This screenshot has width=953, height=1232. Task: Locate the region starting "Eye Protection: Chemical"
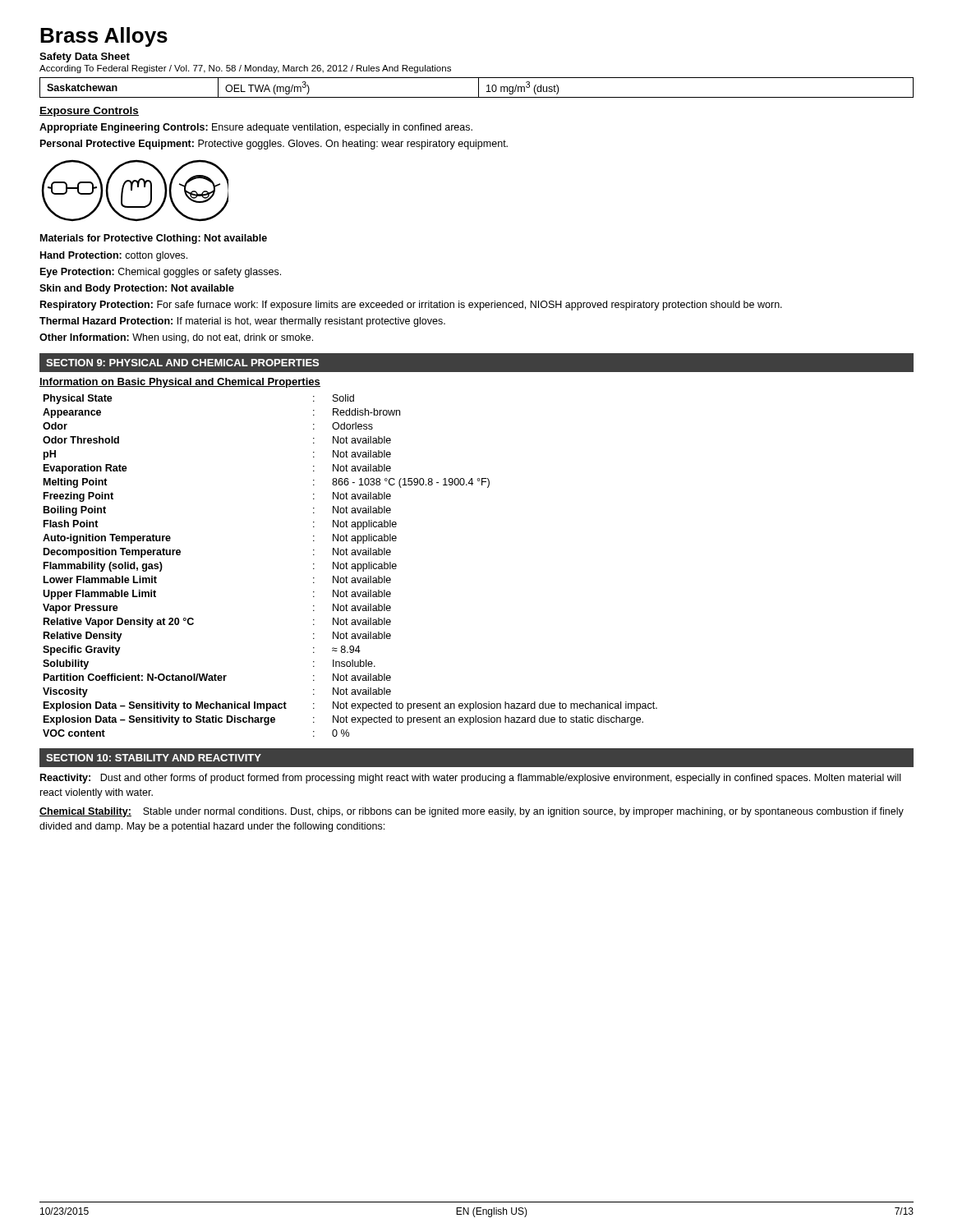161,272
